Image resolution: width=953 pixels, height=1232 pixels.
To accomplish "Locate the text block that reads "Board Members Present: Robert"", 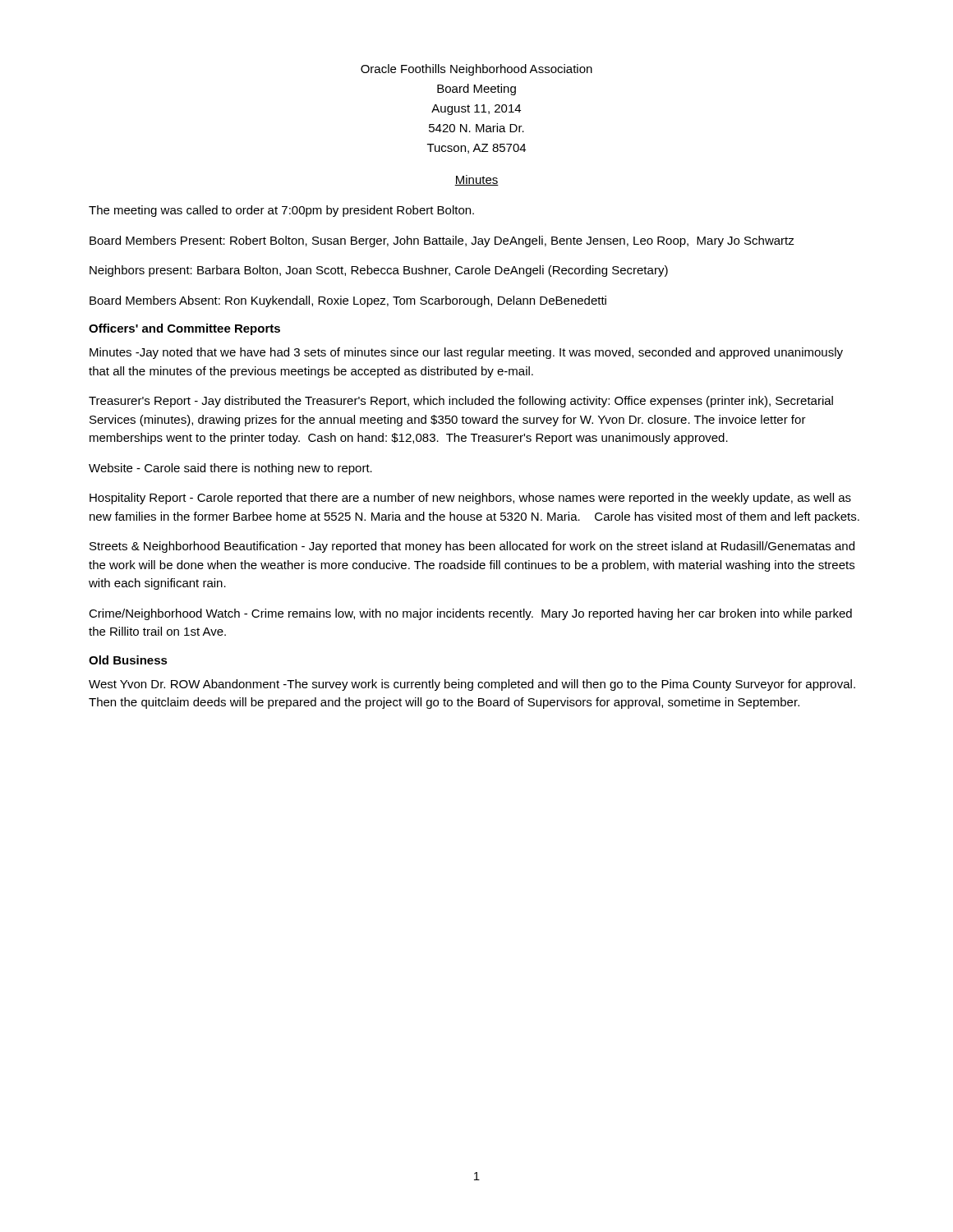I will [441, 240].
